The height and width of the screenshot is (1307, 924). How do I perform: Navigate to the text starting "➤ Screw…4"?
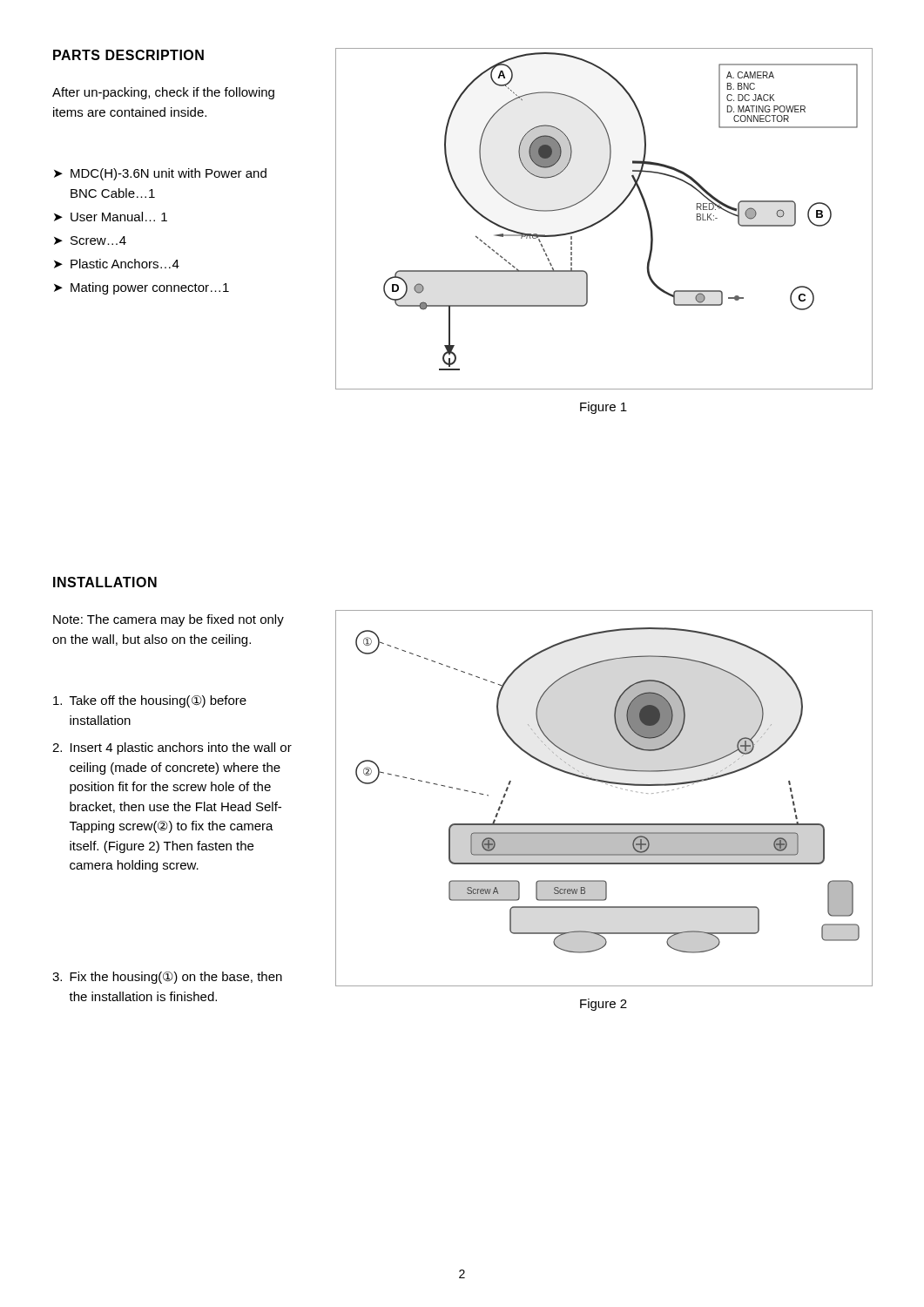pyautogui.click(x=89, y=241)
